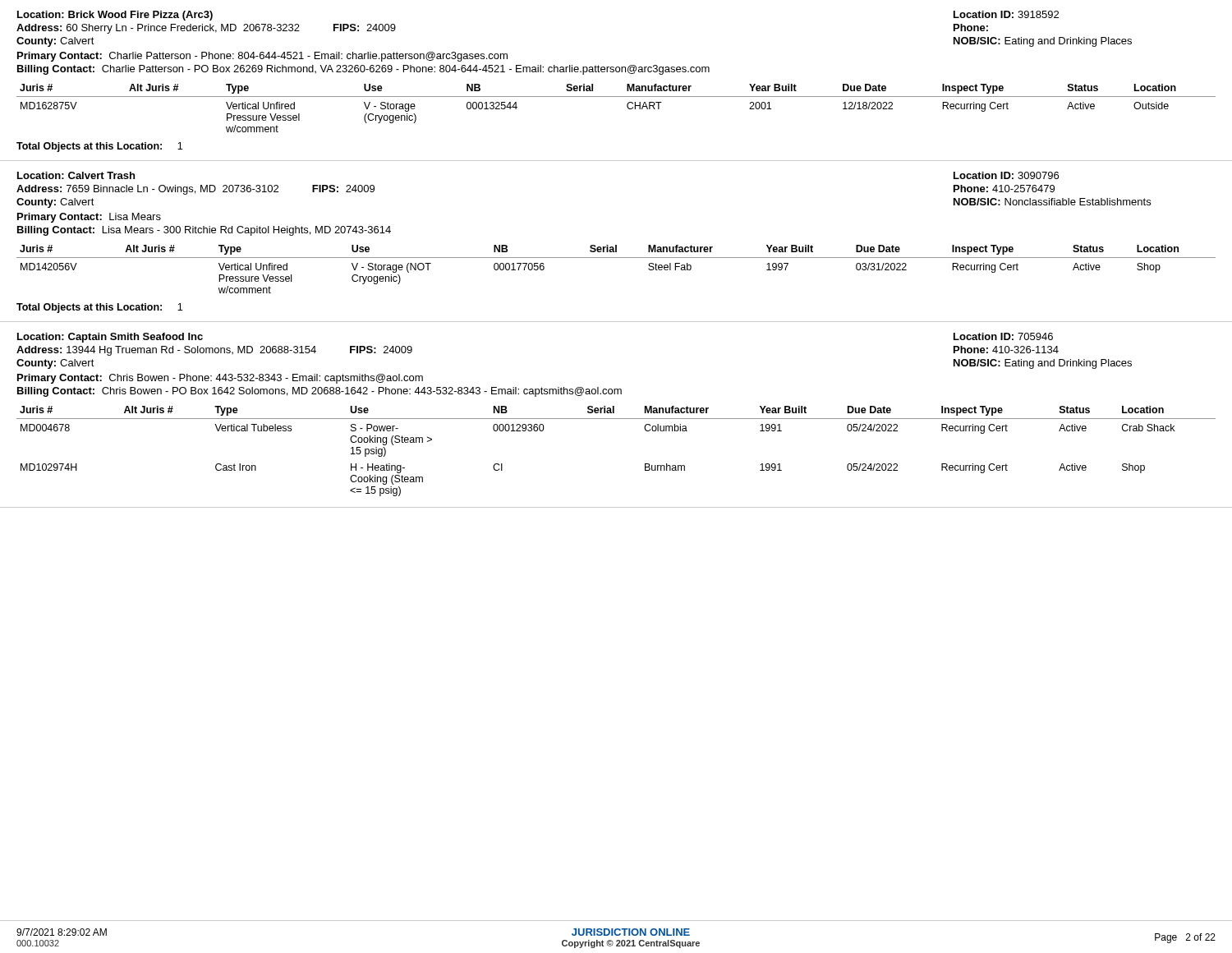This screenshot has height=953, width=1232.
Task: Locate the passage starting "Location: Calvert Trash Address:"
Action: [616, 241]
